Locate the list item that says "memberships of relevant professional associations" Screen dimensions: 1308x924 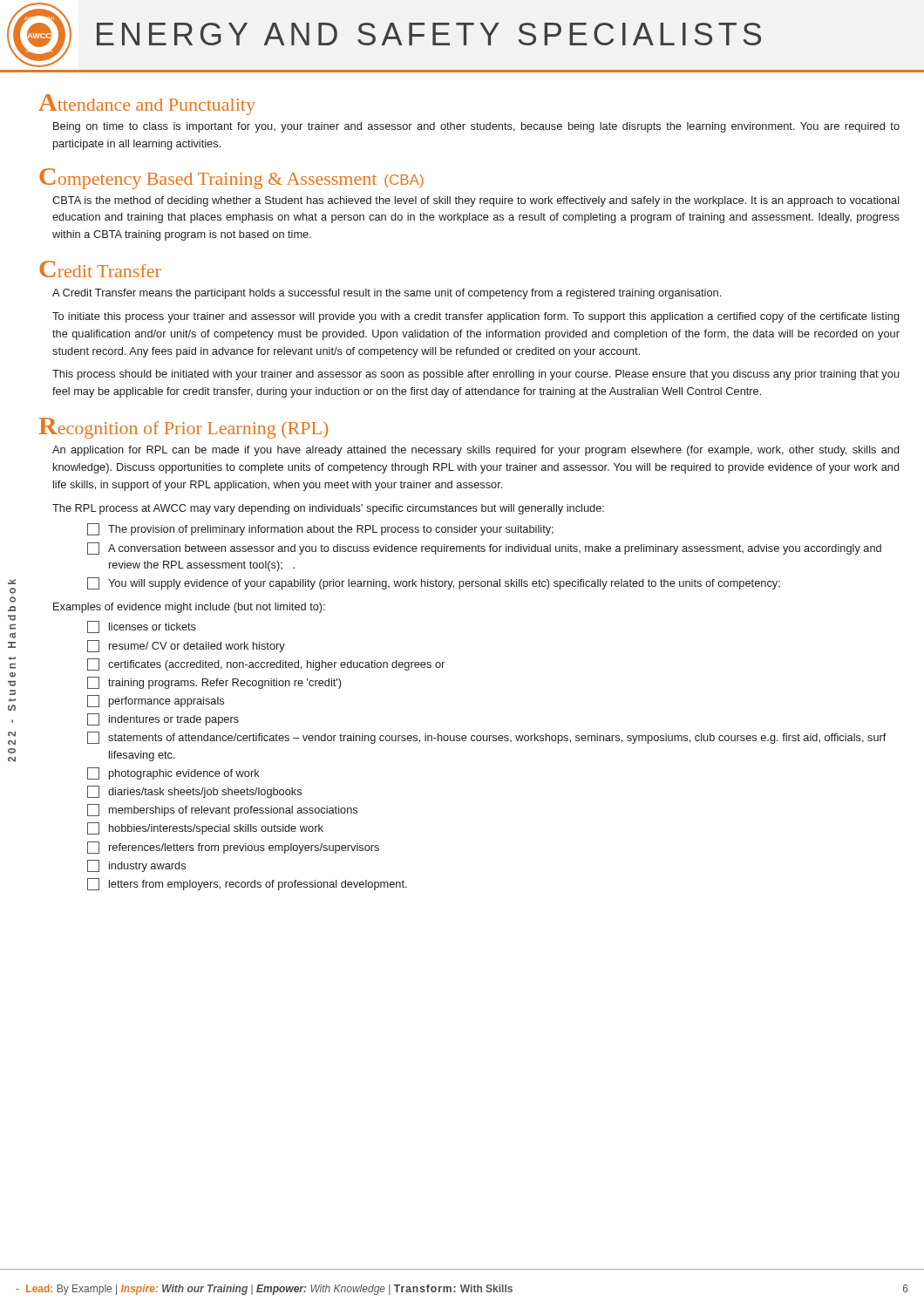point(223,810)
